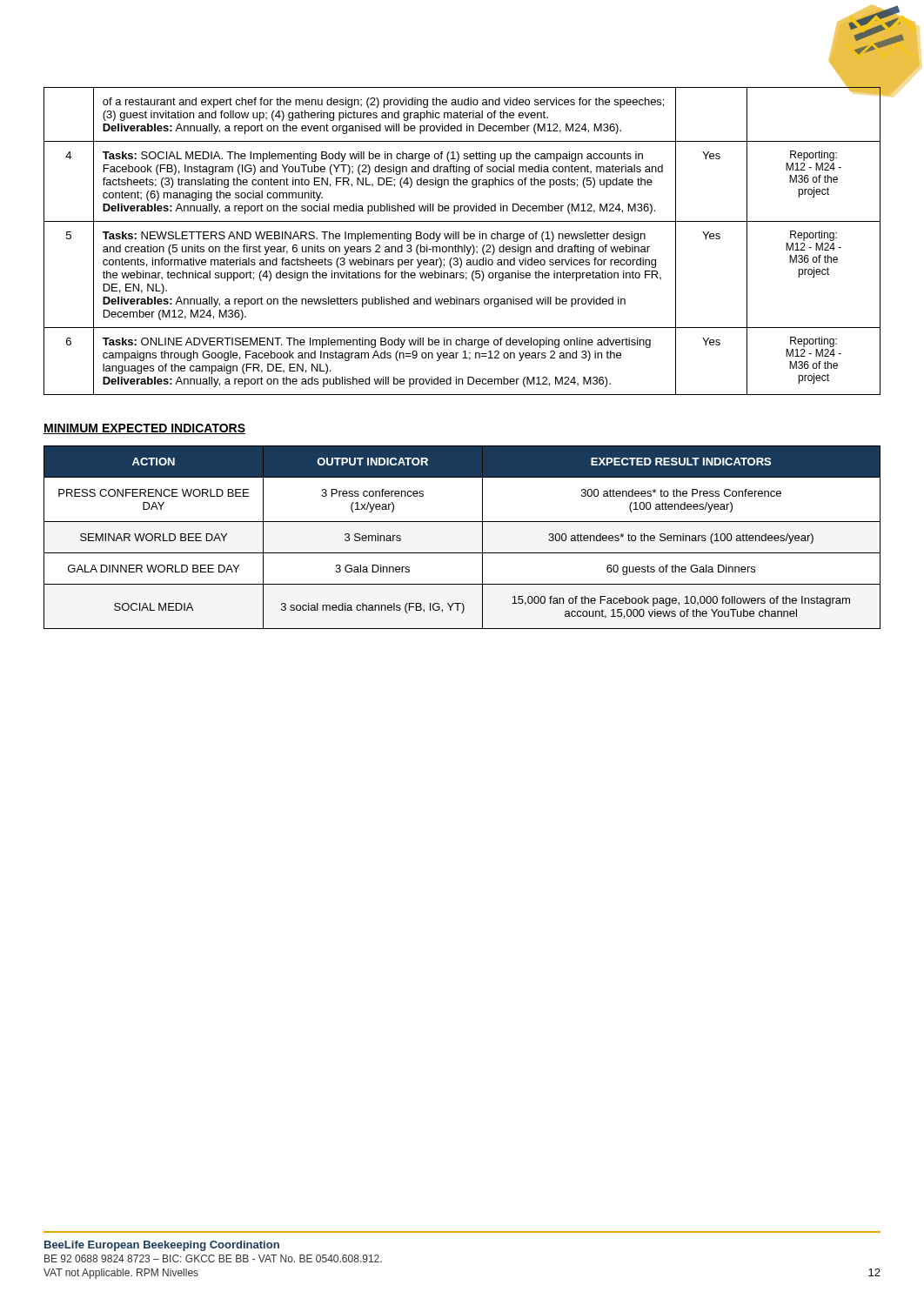
Task: Click on the table containing "Reporting: M12 - M24 -"
Action: point(462,241)
